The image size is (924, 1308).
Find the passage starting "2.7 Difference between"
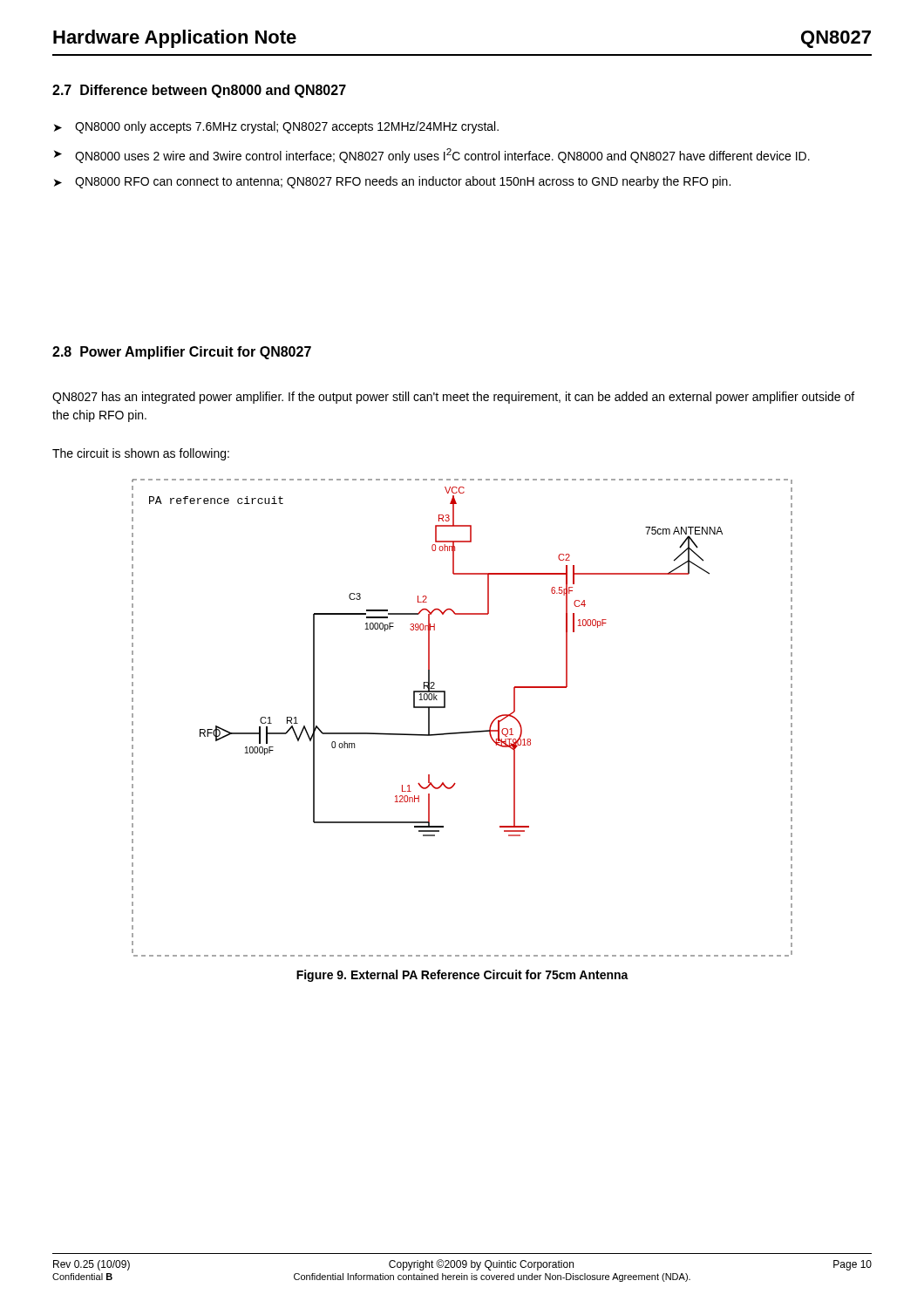click(199, 90)
